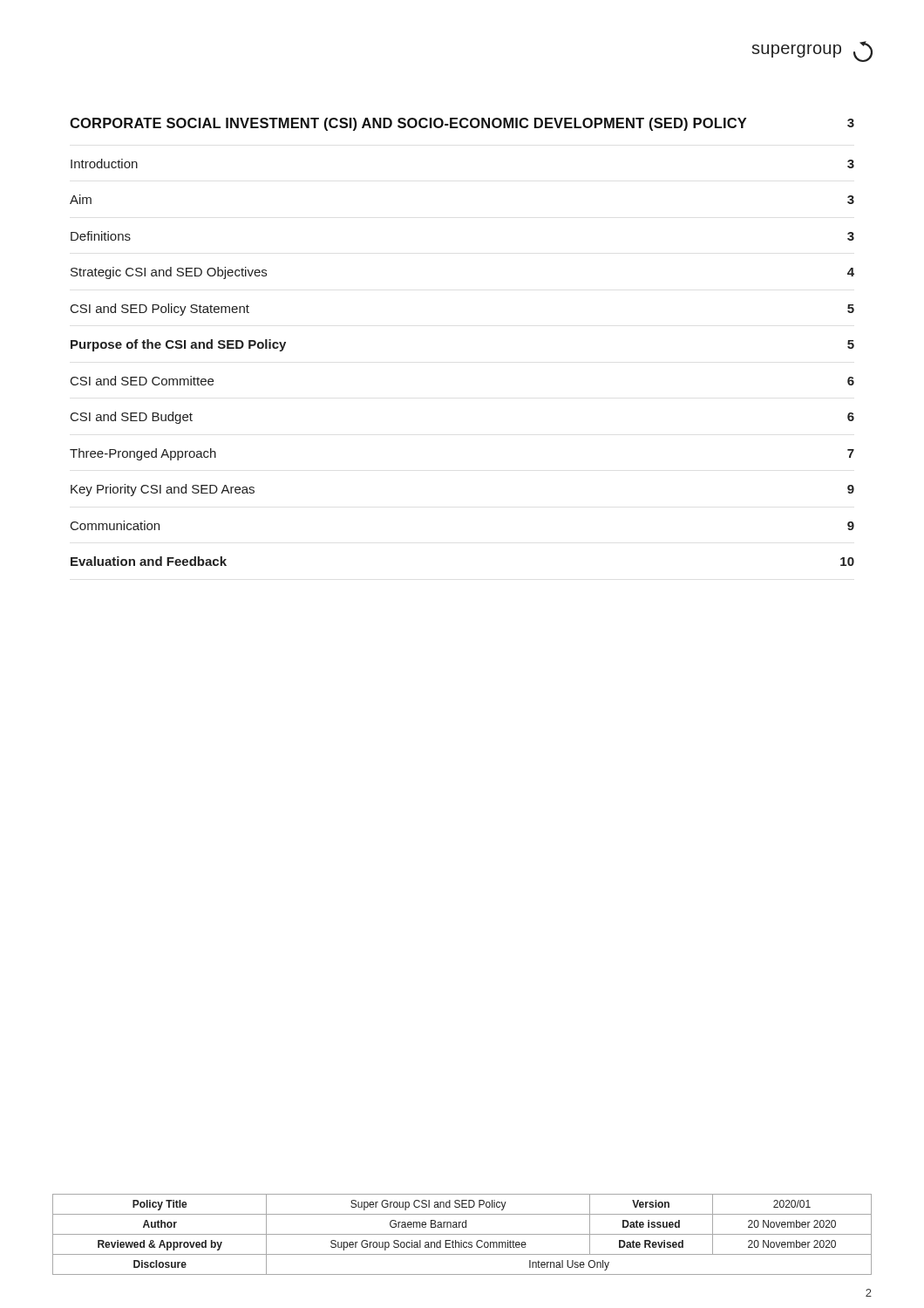The height and width of the screenshot is (1308, 924).
Task: Point to the block starting "Purpose of the CSI and SED"
Action: [173, 346]
